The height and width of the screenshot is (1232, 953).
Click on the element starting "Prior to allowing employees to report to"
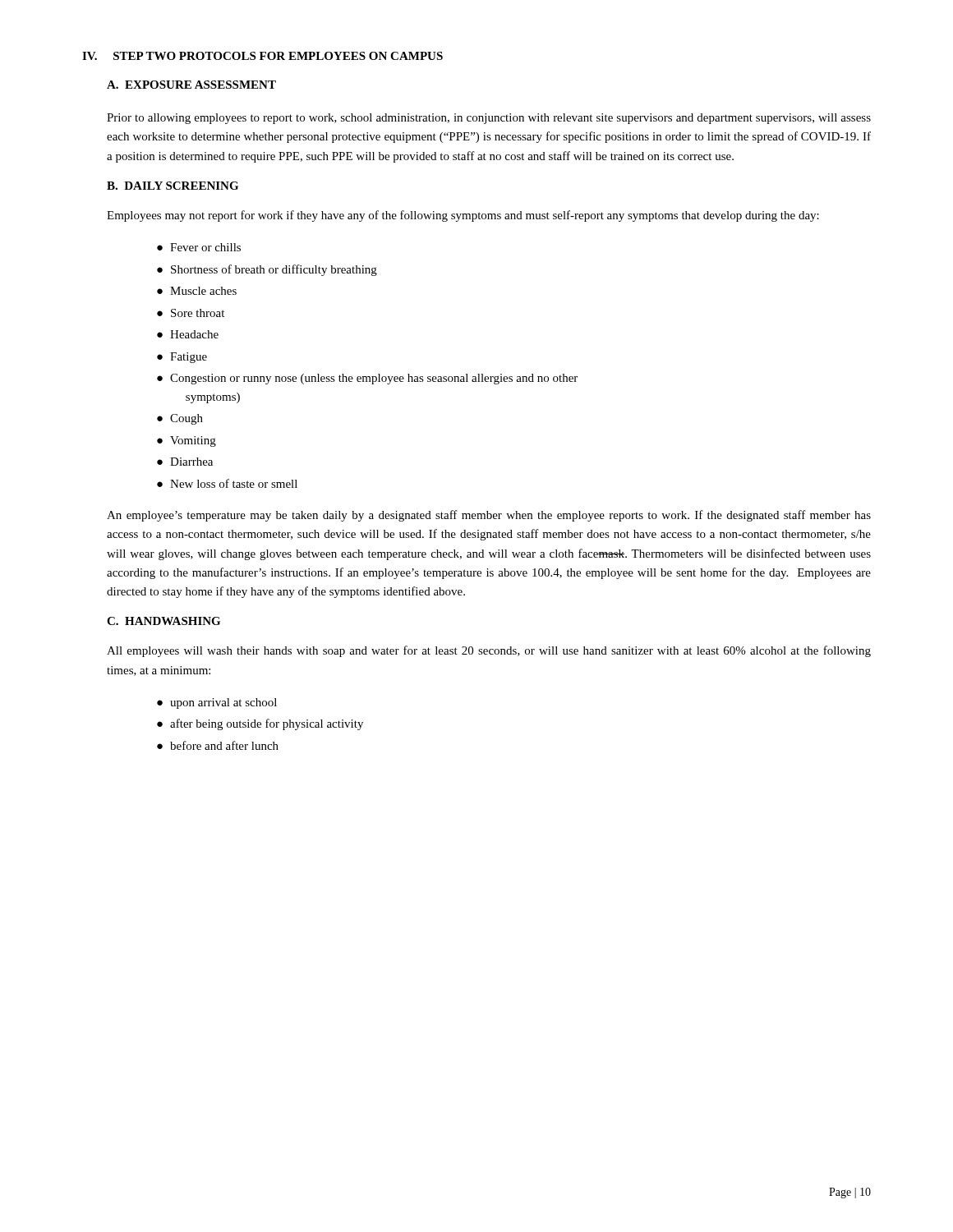click(489, 137)
